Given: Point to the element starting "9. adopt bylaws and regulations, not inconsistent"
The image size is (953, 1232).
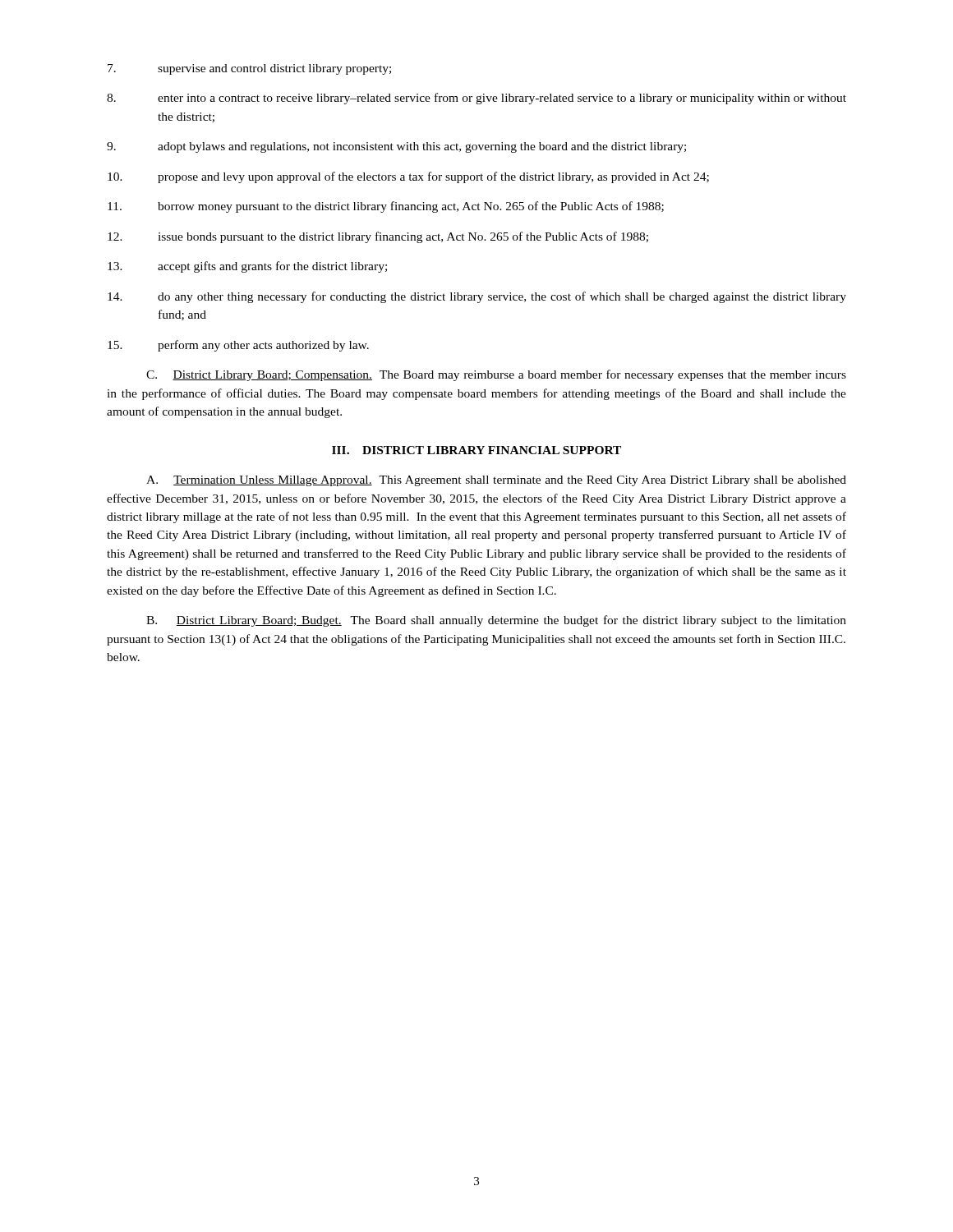Looking at the screenshot, I should [476, 147].
